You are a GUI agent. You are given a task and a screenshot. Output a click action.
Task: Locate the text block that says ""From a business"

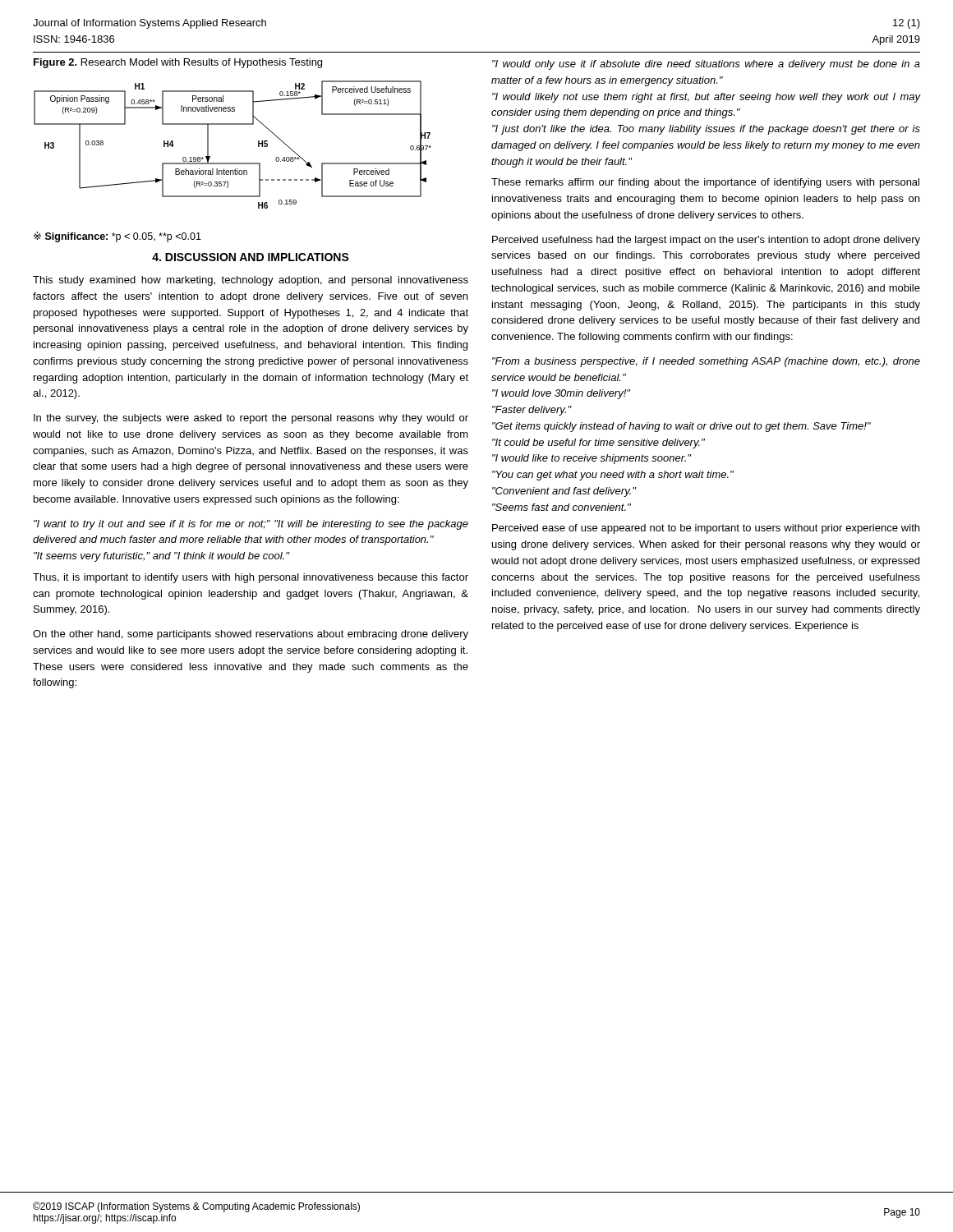706,434
